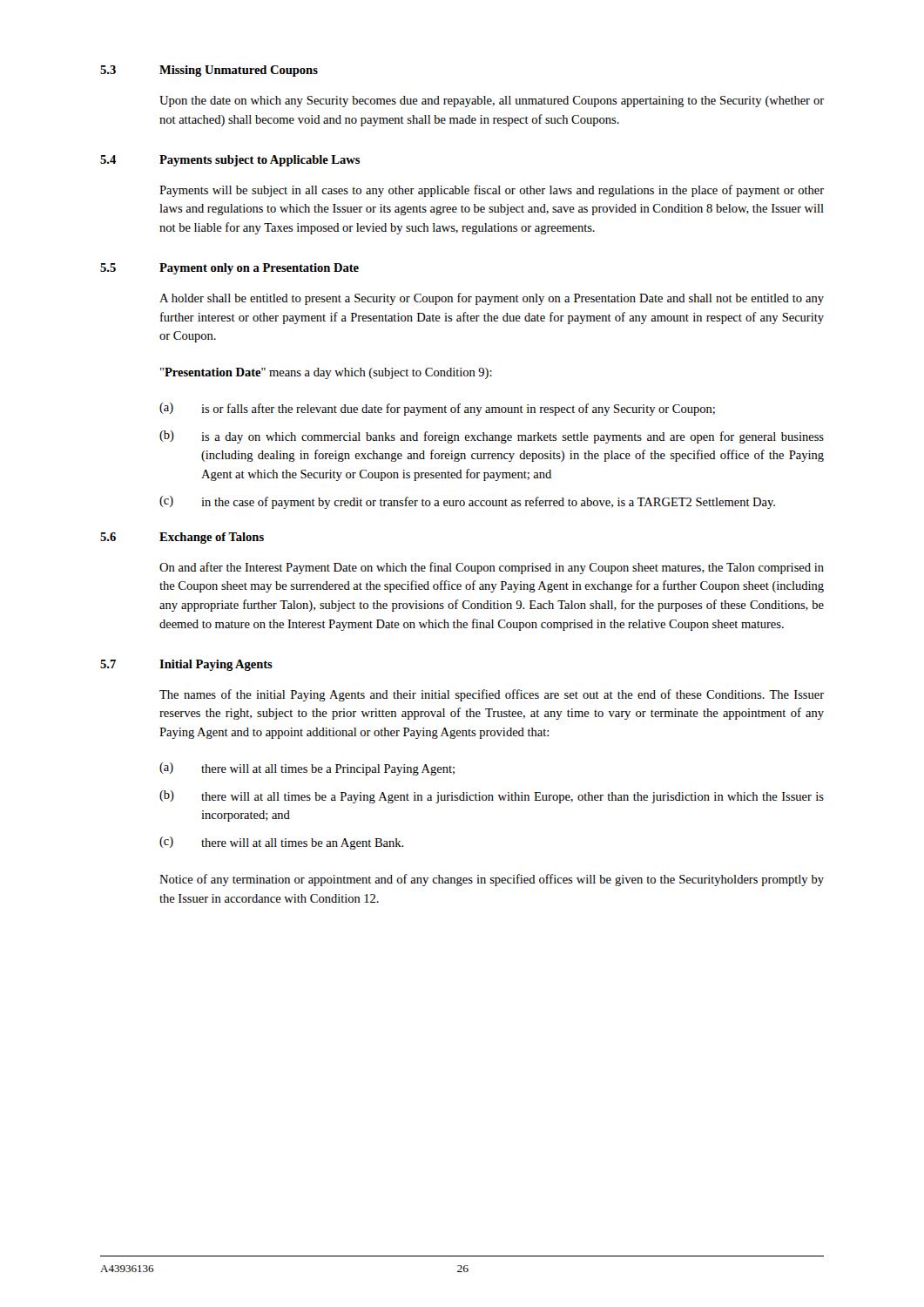Click on the list item with the text "(b) is a"
This screenshot has height=1307, width=924.
pos(492,456)
